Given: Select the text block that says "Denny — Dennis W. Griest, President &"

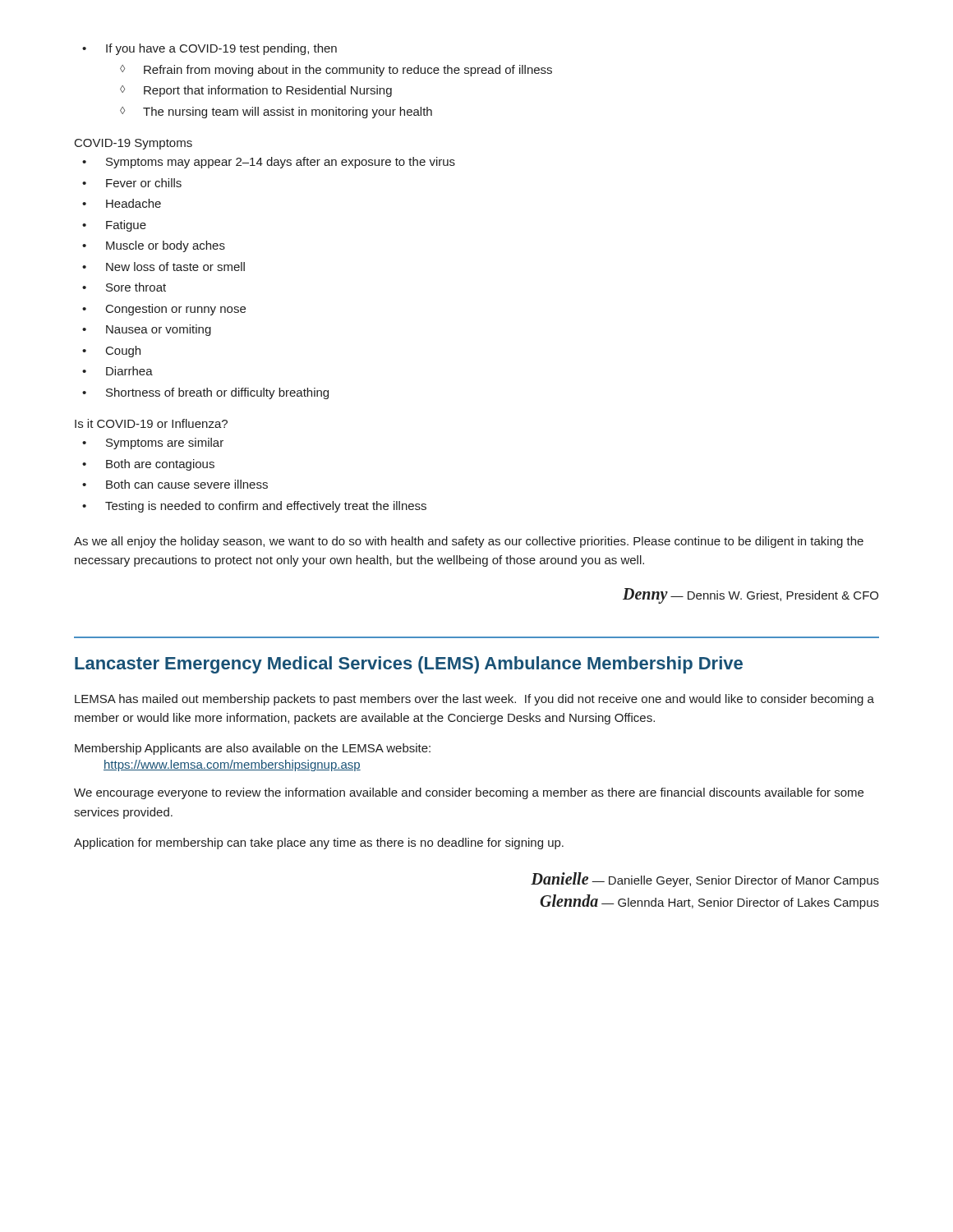Looking at the screenshot, I should pos(751,593).
